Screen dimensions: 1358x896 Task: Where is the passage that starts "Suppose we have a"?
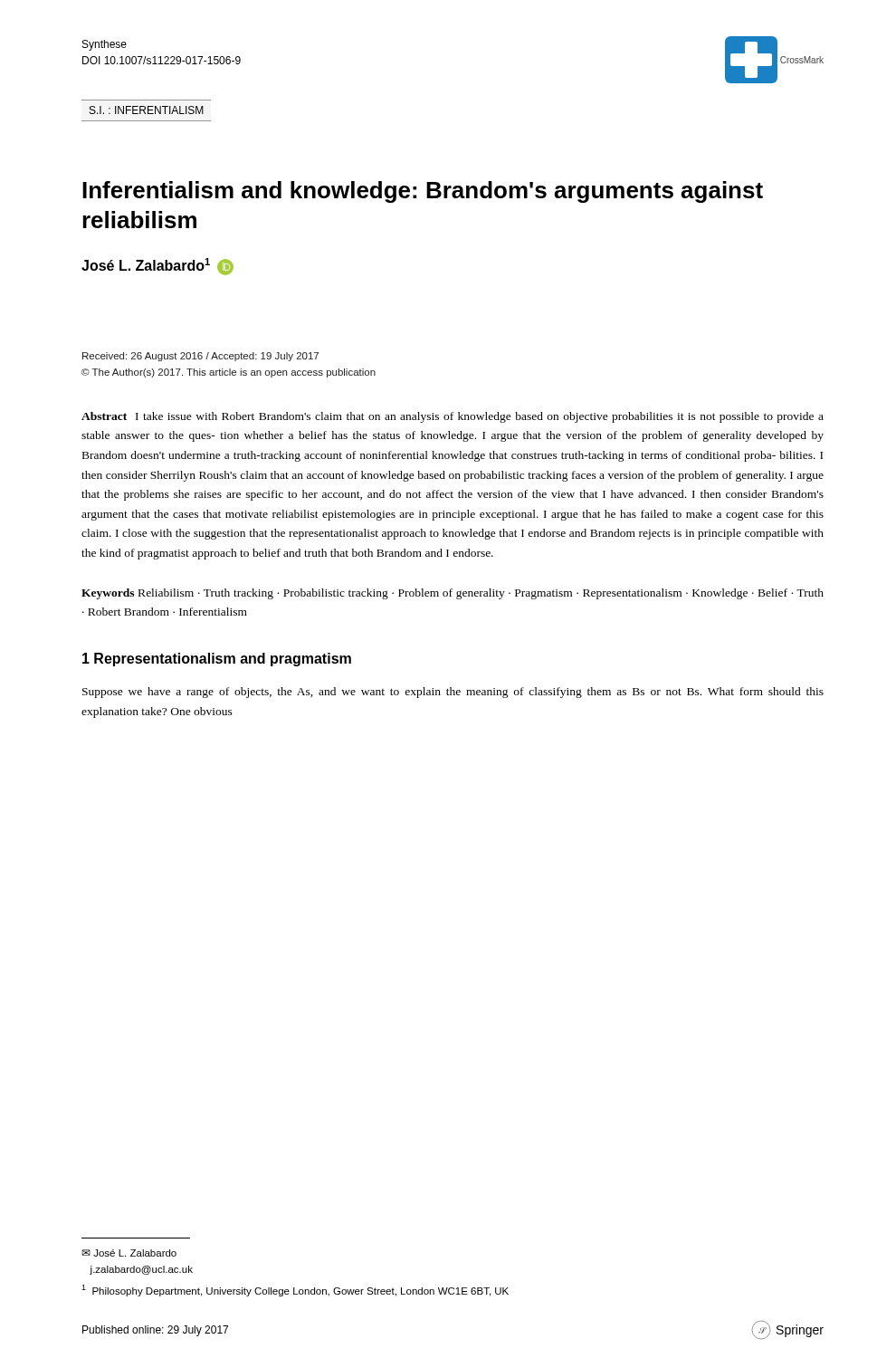point(453,701)
